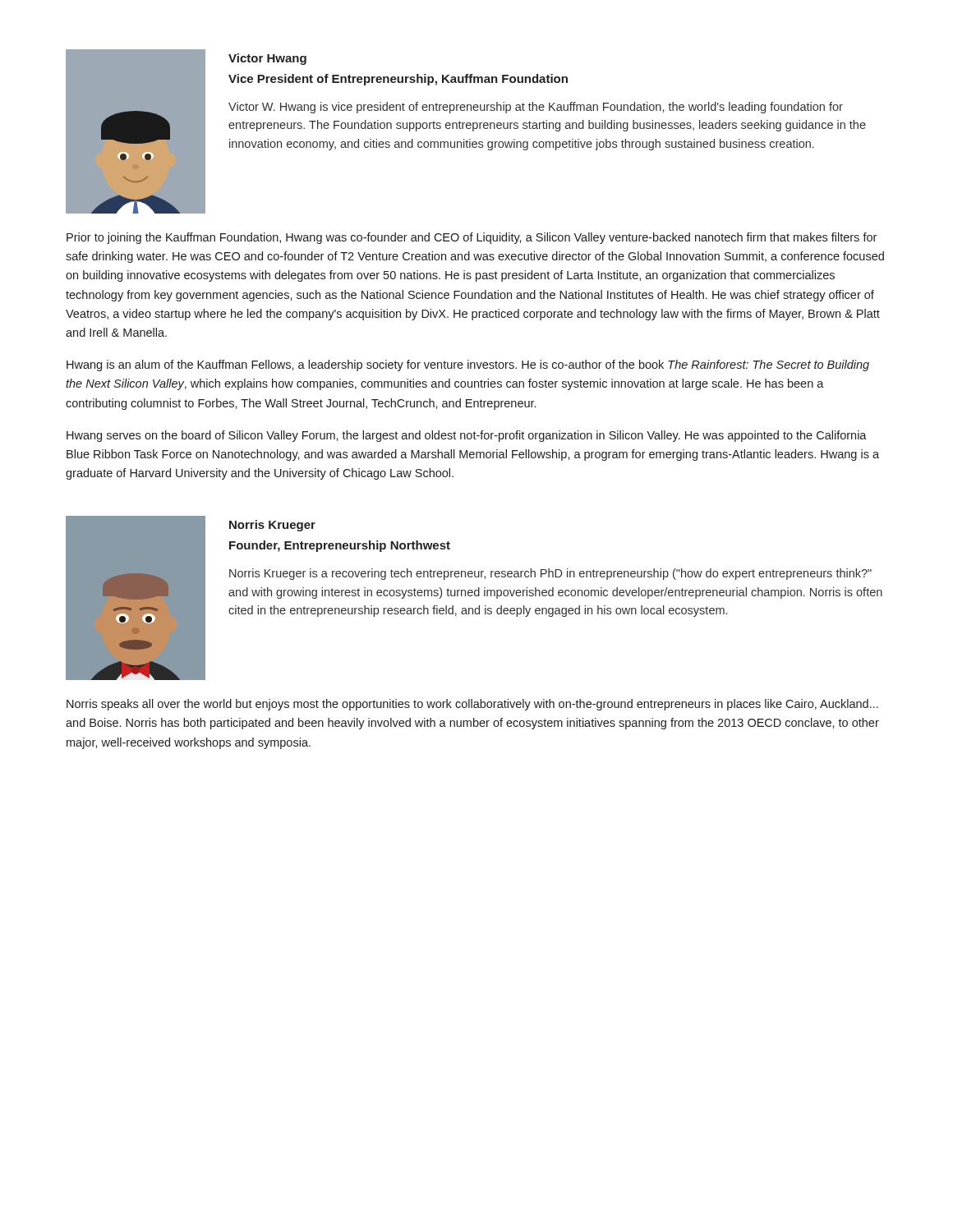Where does it say "Founder, Entrepreneurship Northwest"?
The width and height of the screenshot is (953, 1232).
coord(339,545)
